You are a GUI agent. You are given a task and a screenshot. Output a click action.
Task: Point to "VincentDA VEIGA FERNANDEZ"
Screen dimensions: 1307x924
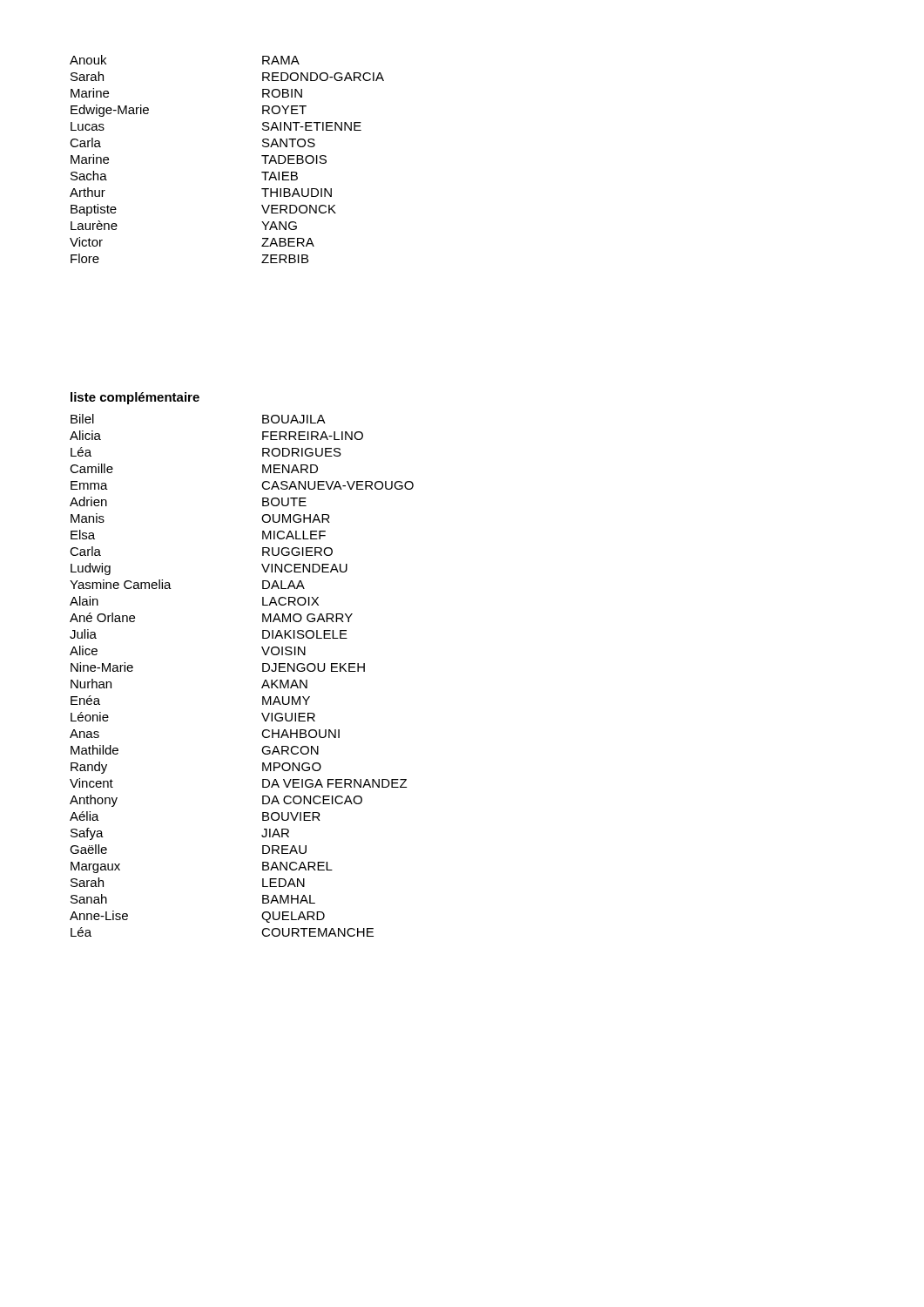click(96, 783)
